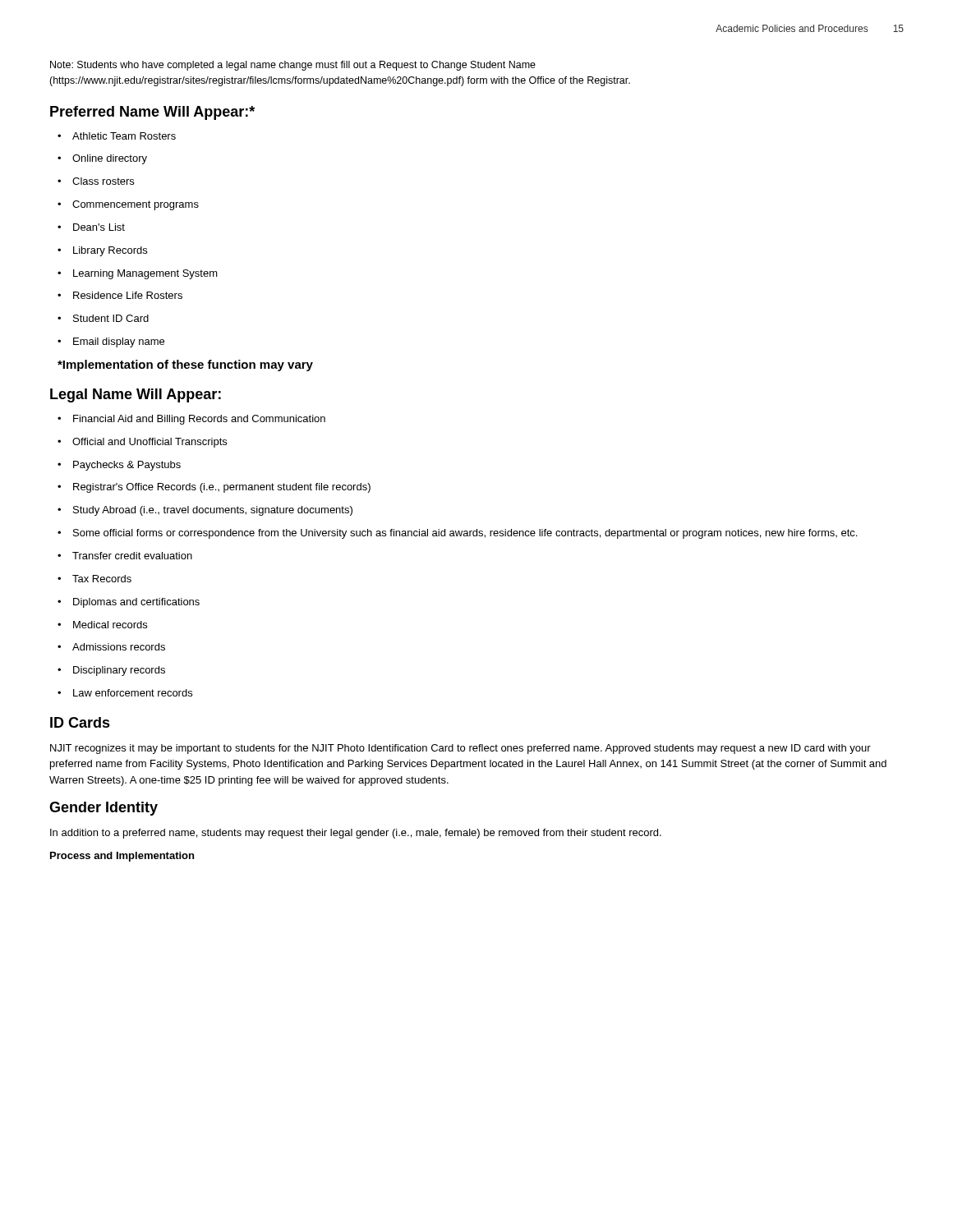
Task: Point to "•Student ID Card"
Action: 103,319
